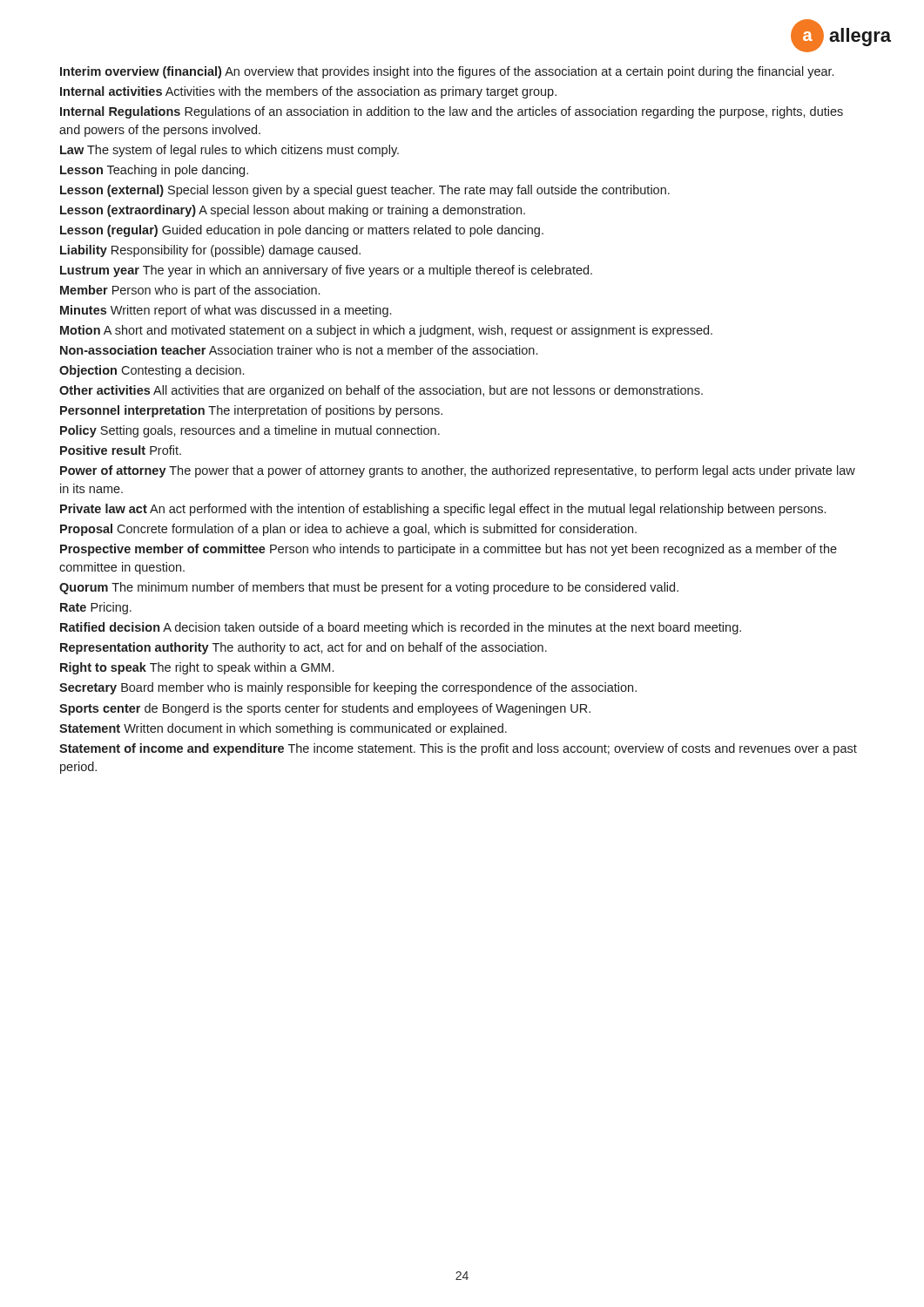This screenshot has width=924, height=1307.
Task: Find the text starting "Prospective member of committee Person who intends"
Action: coord(448,558)
